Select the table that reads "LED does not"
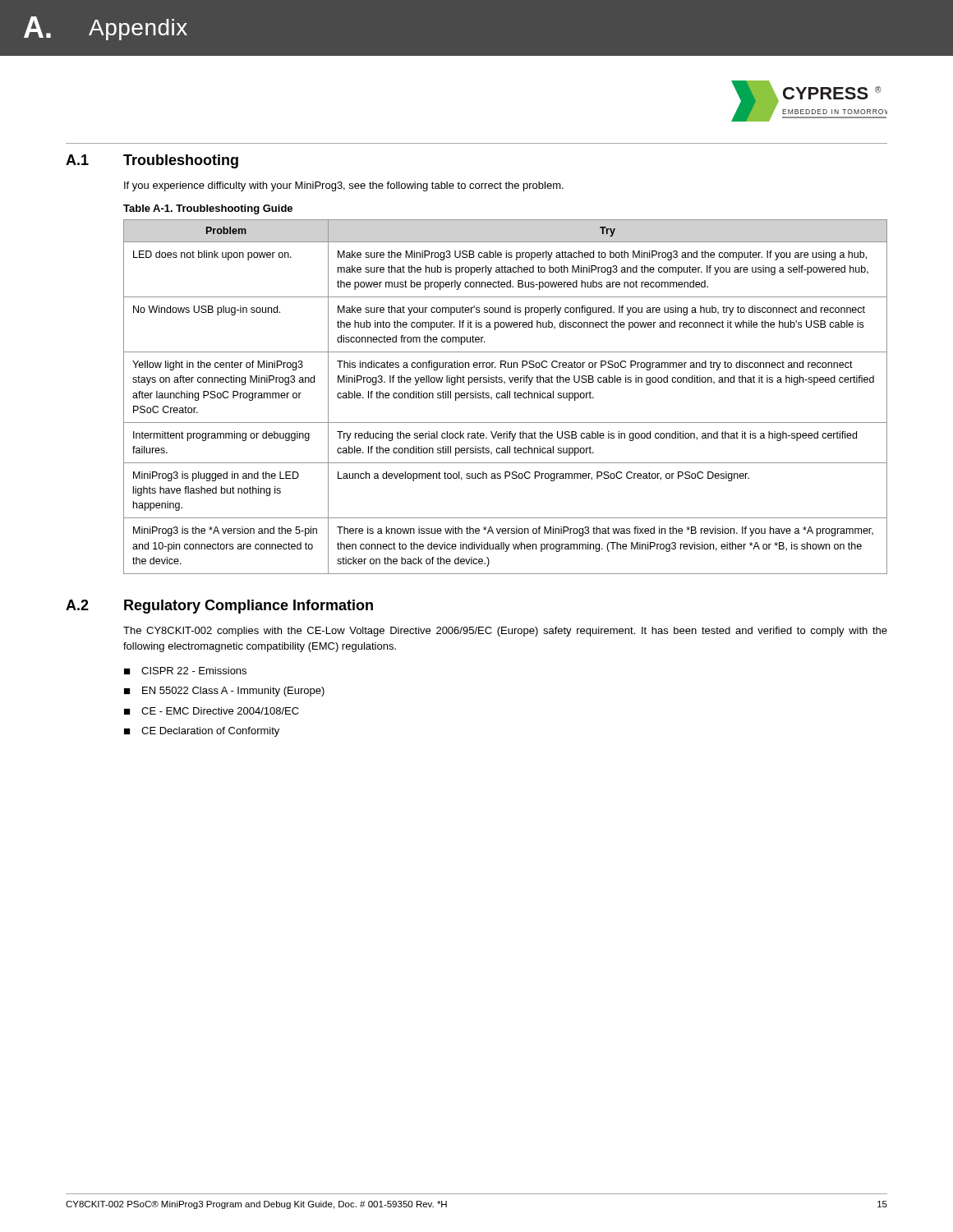 coord(505,396)
